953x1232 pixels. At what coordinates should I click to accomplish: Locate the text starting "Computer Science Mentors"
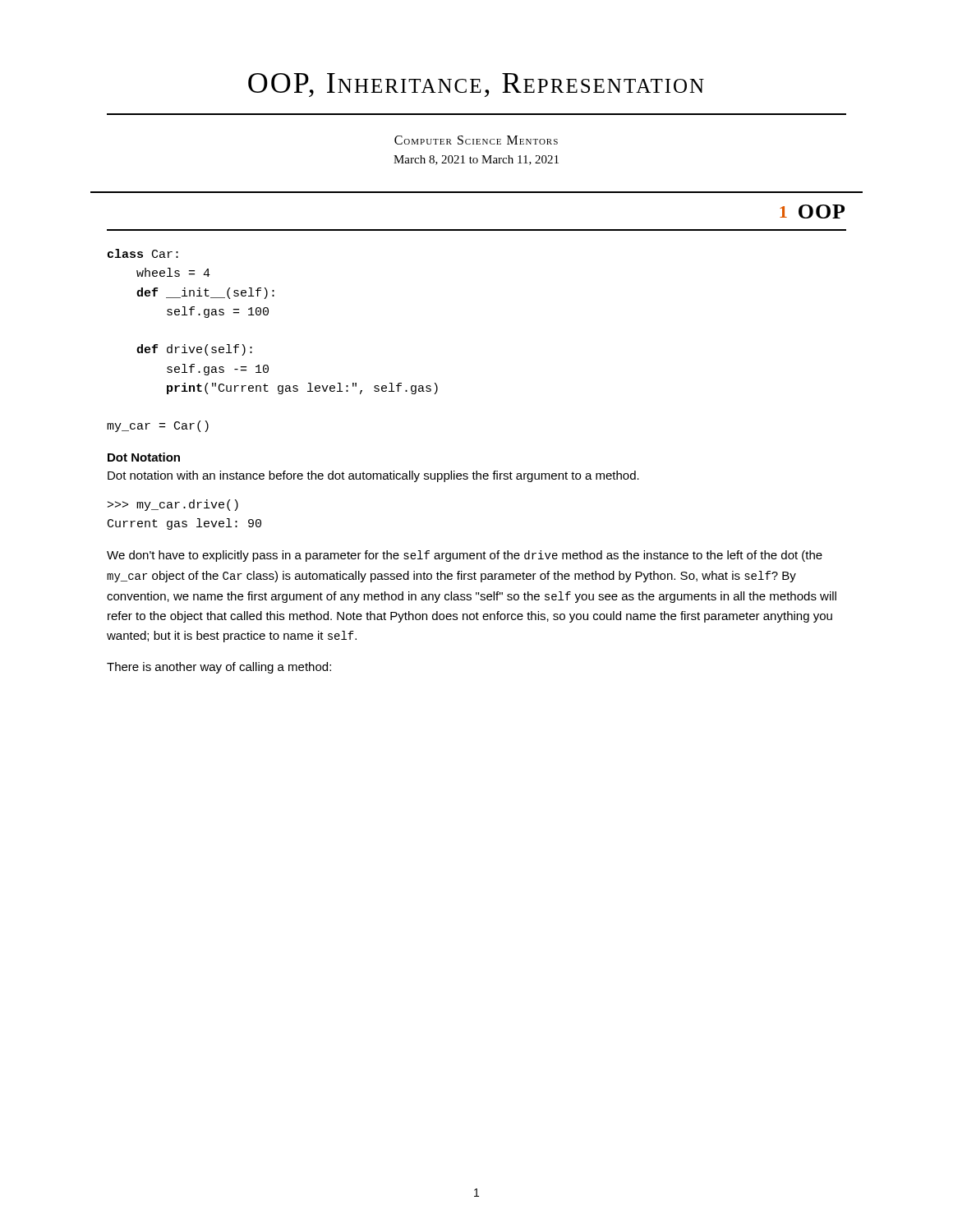coord(476,140)
